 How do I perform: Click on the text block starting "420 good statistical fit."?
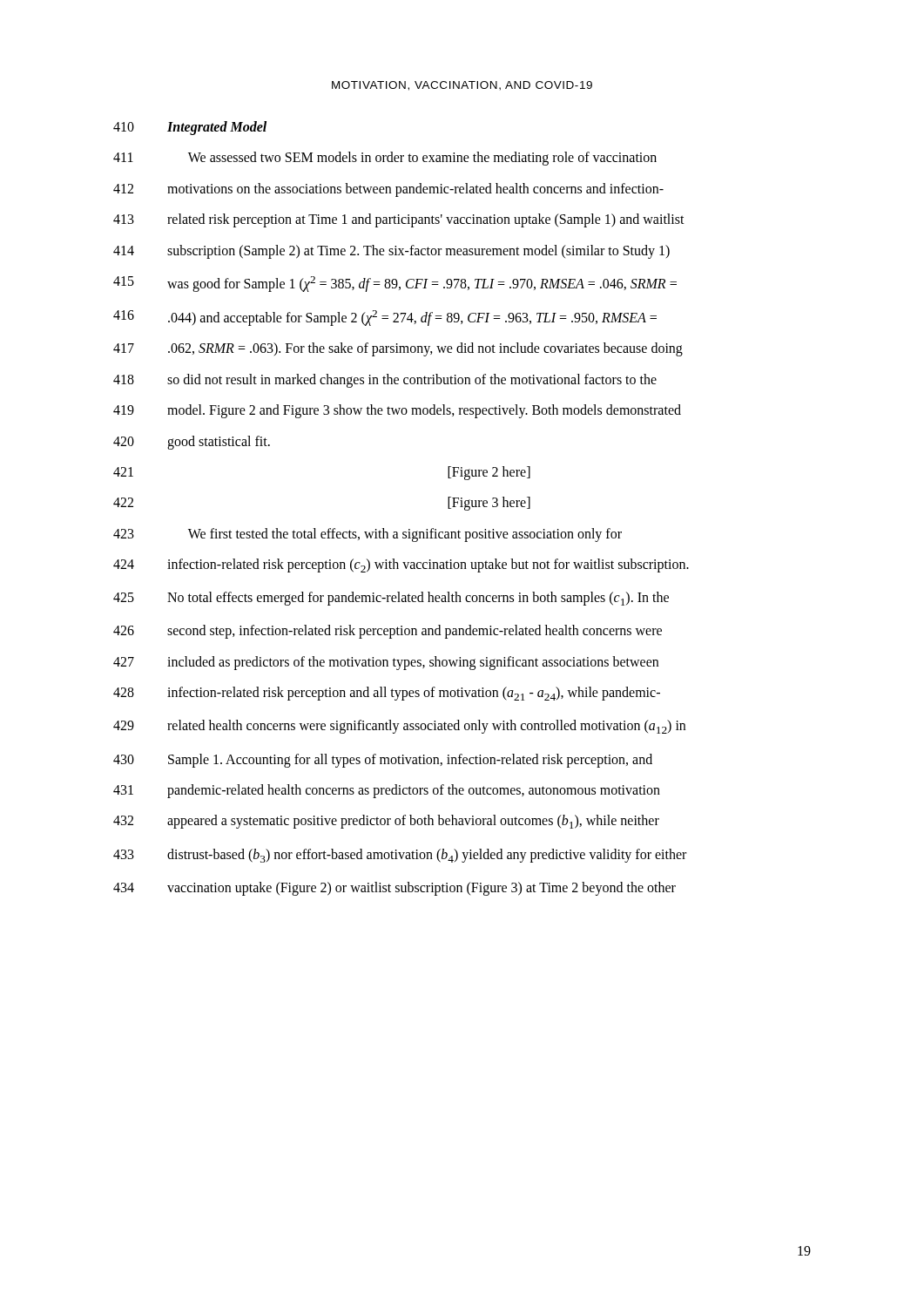(192, 443)
